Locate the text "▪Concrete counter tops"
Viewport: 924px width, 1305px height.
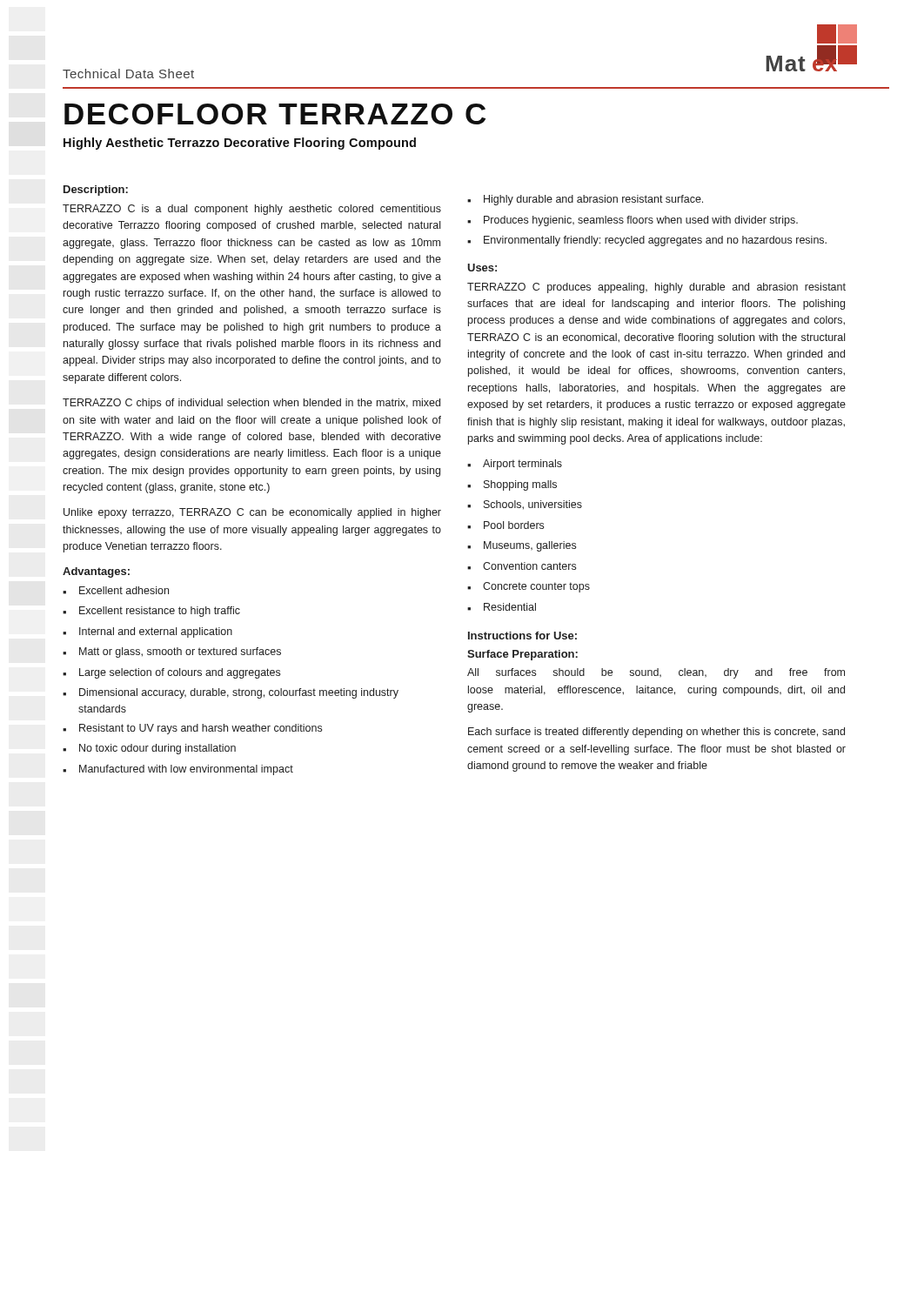pos(529,587)
